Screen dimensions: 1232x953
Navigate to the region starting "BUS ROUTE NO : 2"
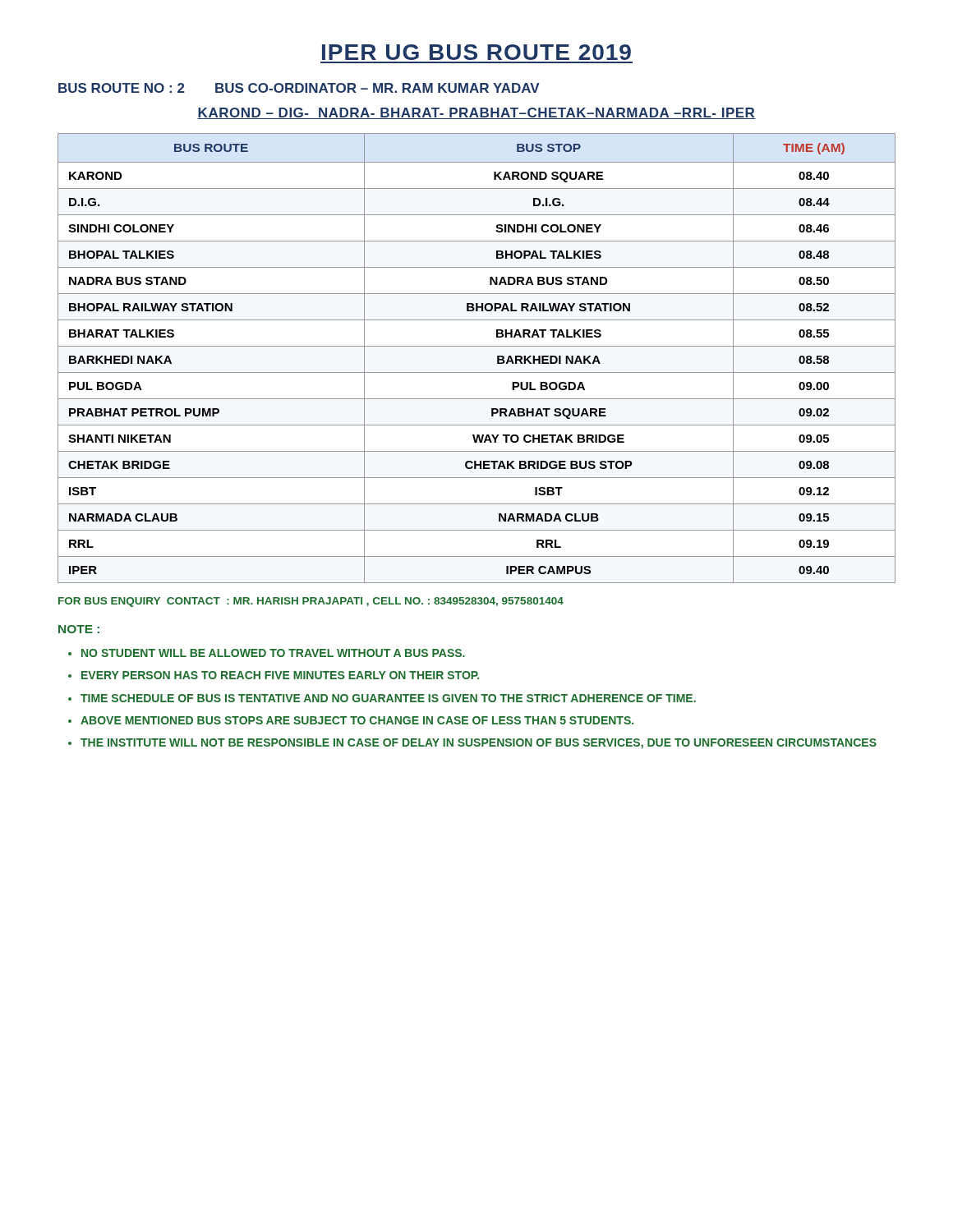point(298,89)
